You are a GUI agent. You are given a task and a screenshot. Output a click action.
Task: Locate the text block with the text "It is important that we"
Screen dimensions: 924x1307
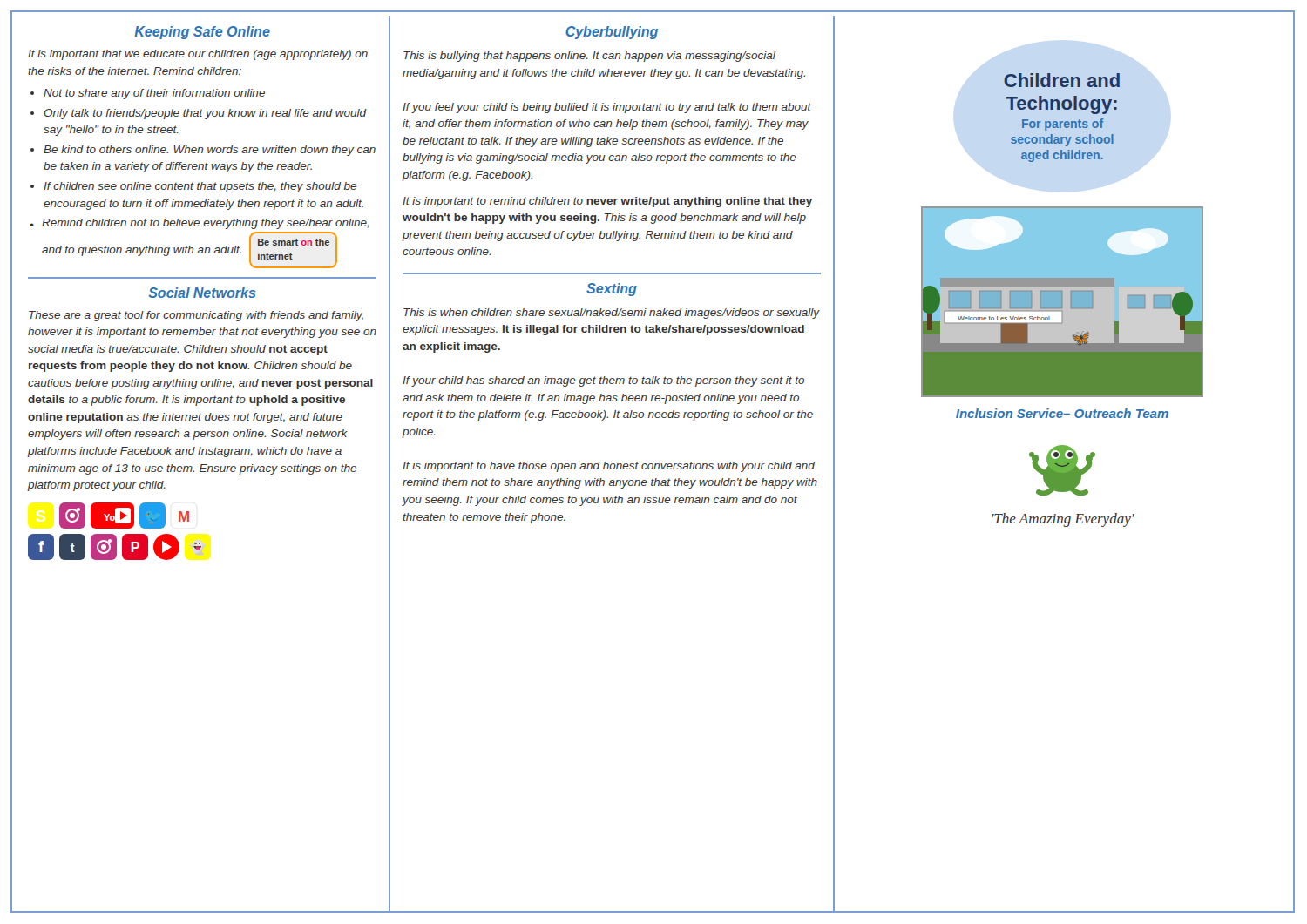coord(198,62)
